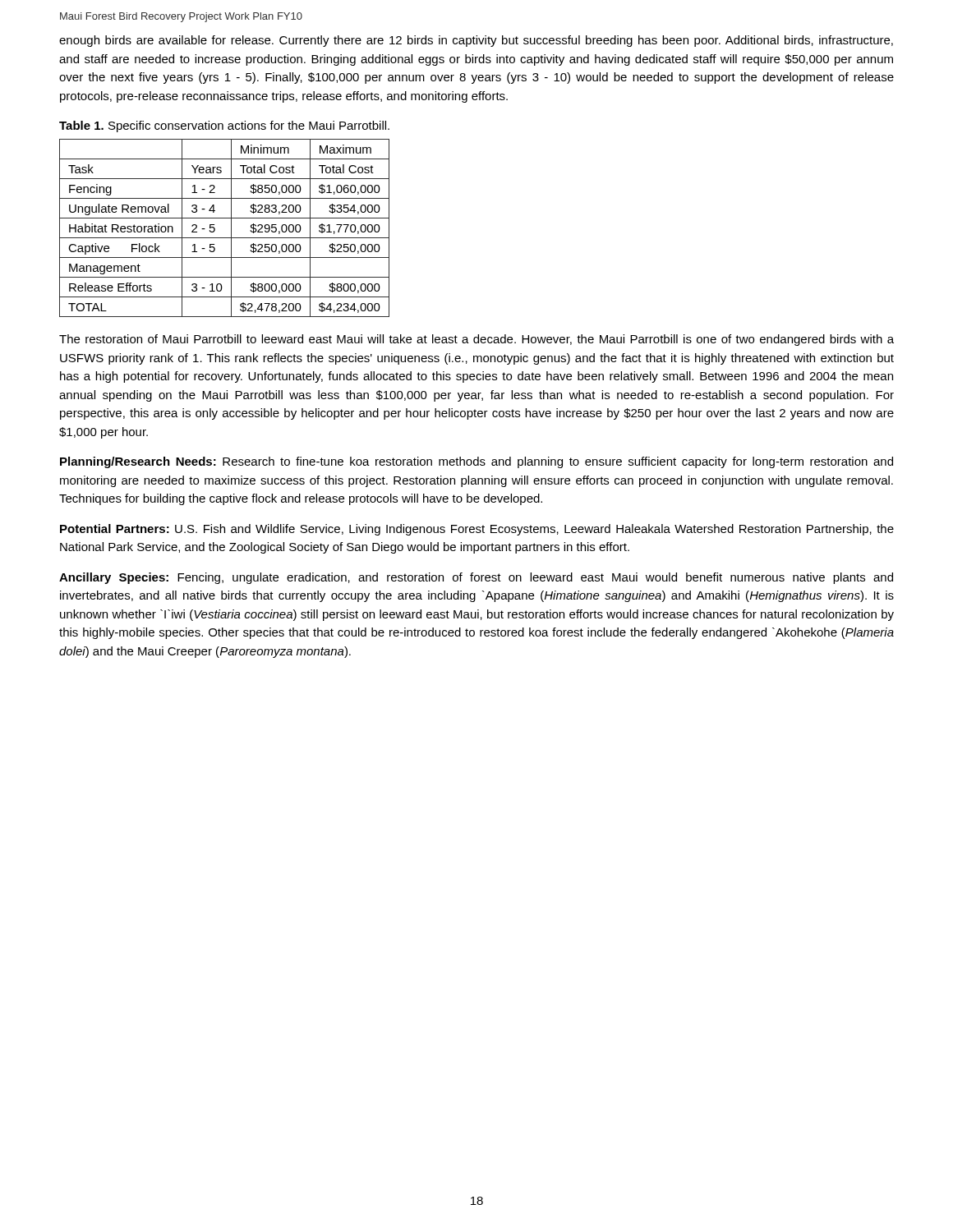Locate the table with the text "3 - 10"
Screen dimensions: 1232x953
click(x=476, y=228)
